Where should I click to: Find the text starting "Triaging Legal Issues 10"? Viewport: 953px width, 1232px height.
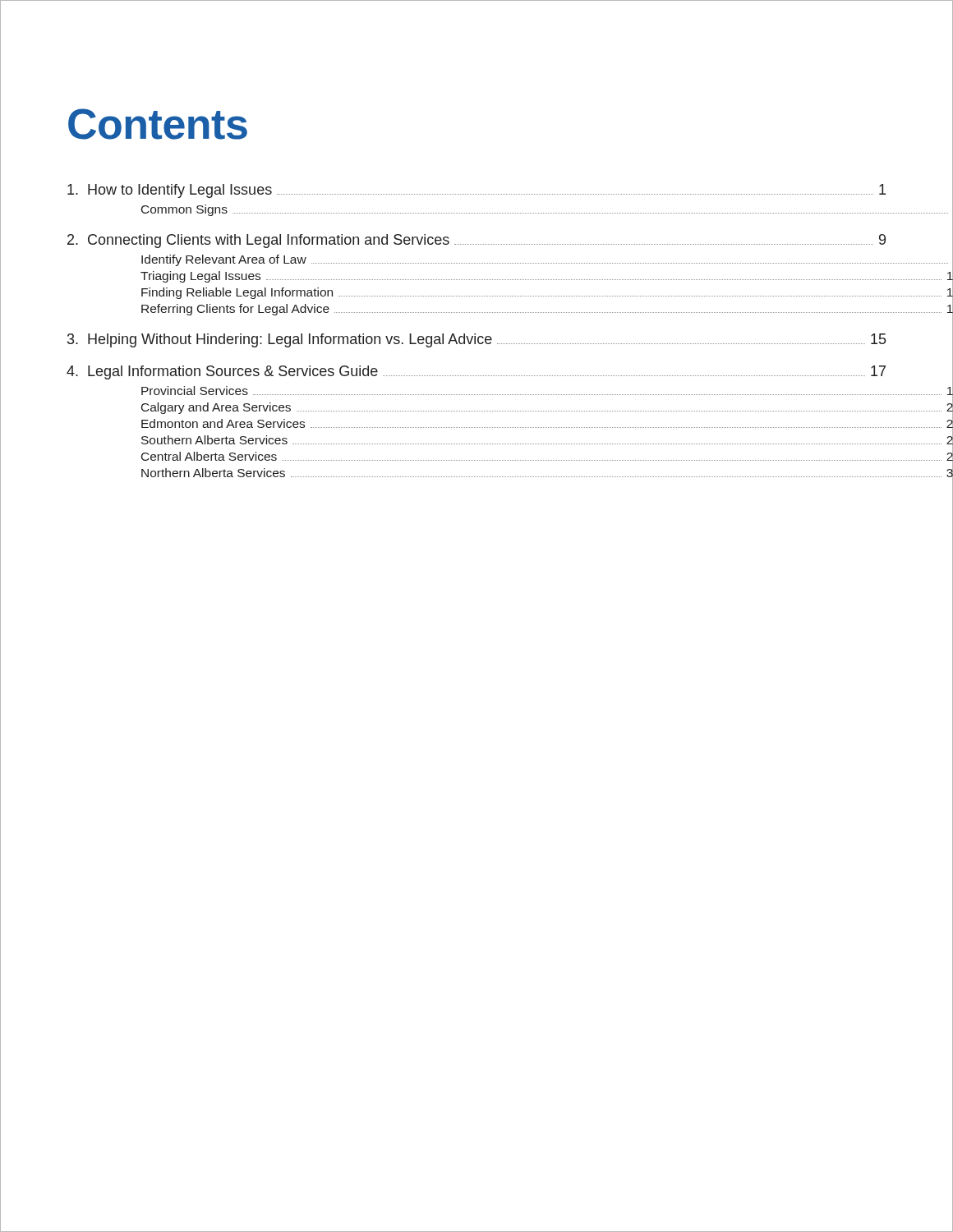click(x=547, y=276)
